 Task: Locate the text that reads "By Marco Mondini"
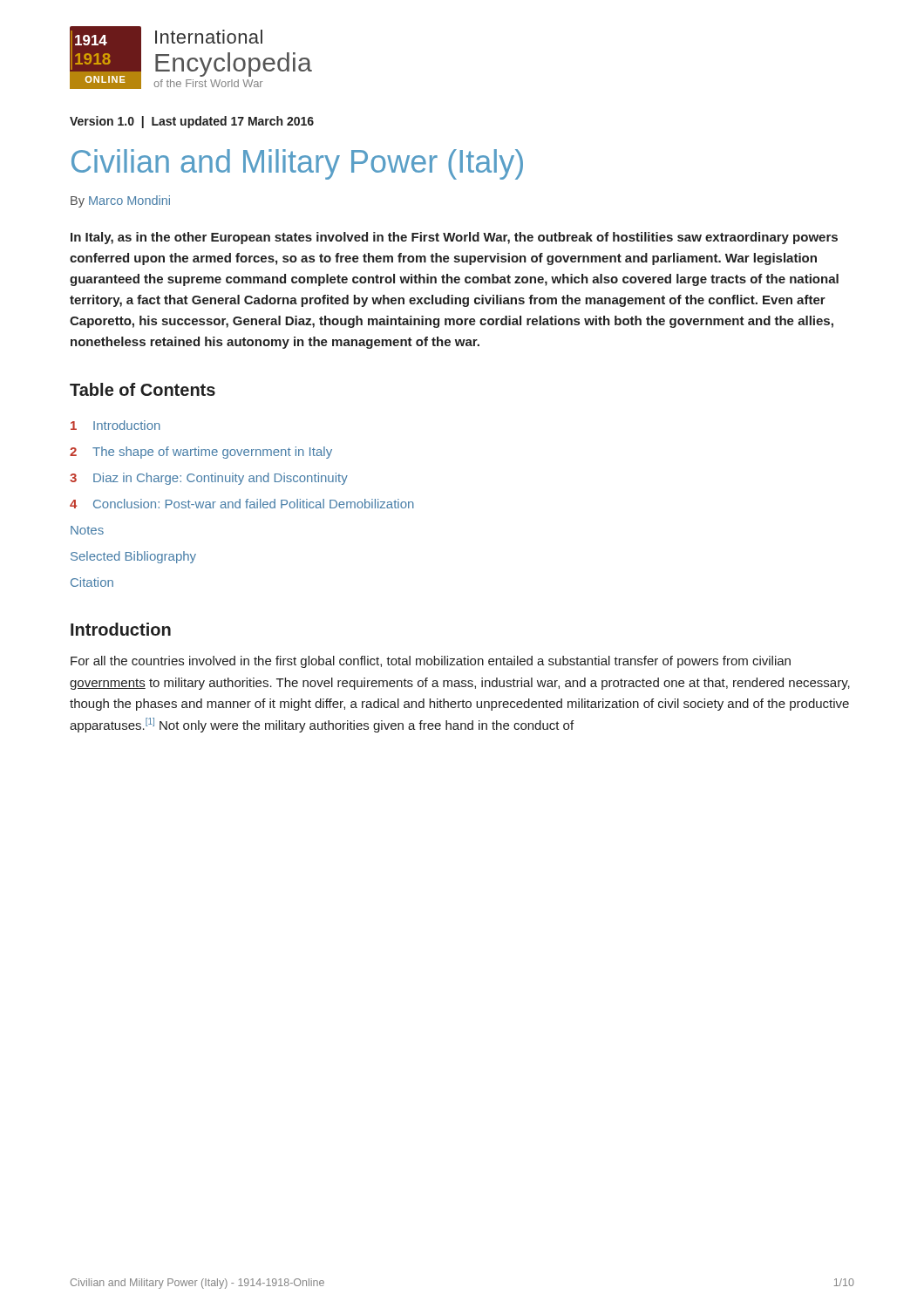coord(120,200)
